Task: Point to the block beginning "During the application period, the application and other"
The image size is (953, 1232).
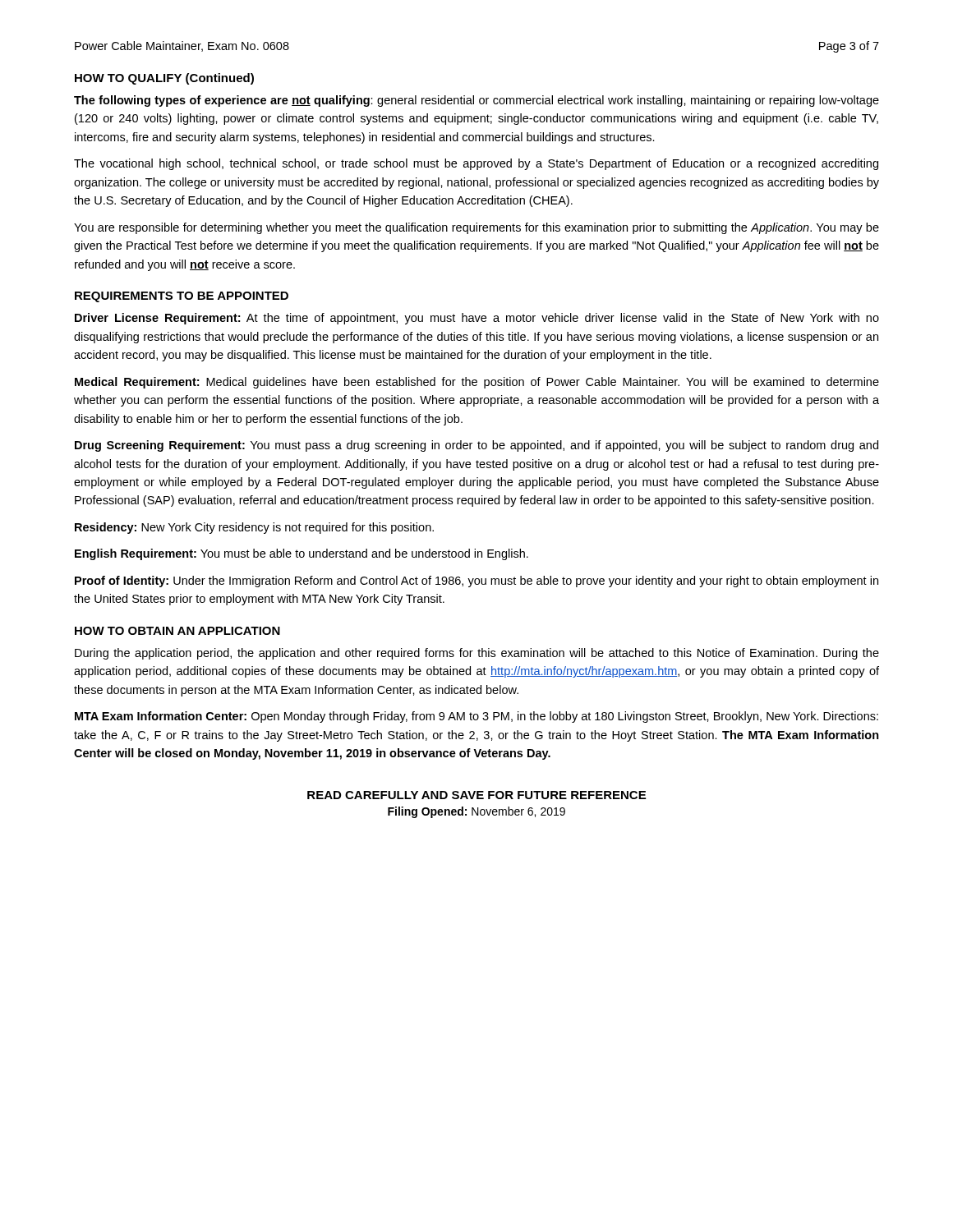Action: tap(476, 671)
